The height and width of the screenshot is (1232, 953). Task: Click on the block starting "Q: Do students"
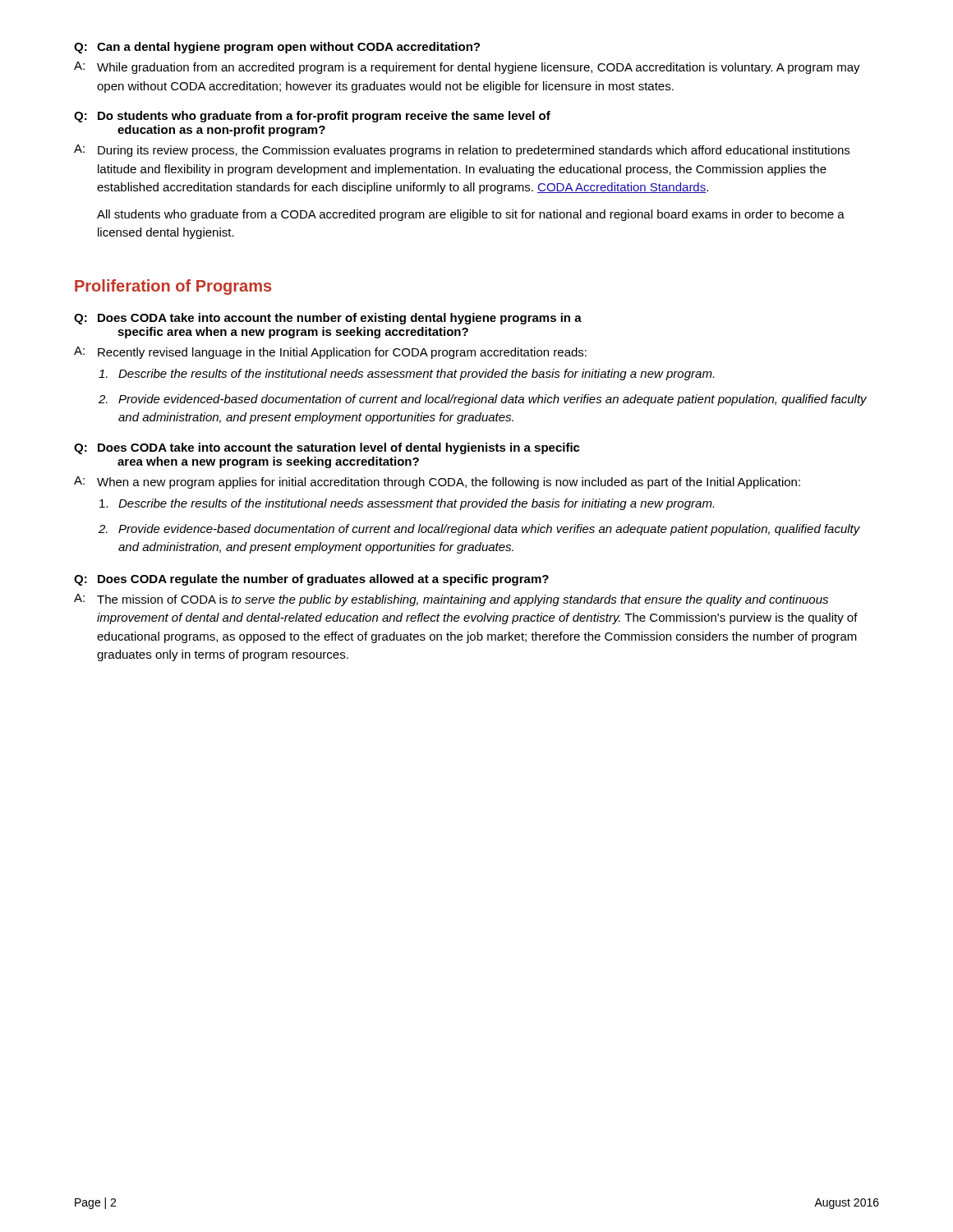pos(312,122)
